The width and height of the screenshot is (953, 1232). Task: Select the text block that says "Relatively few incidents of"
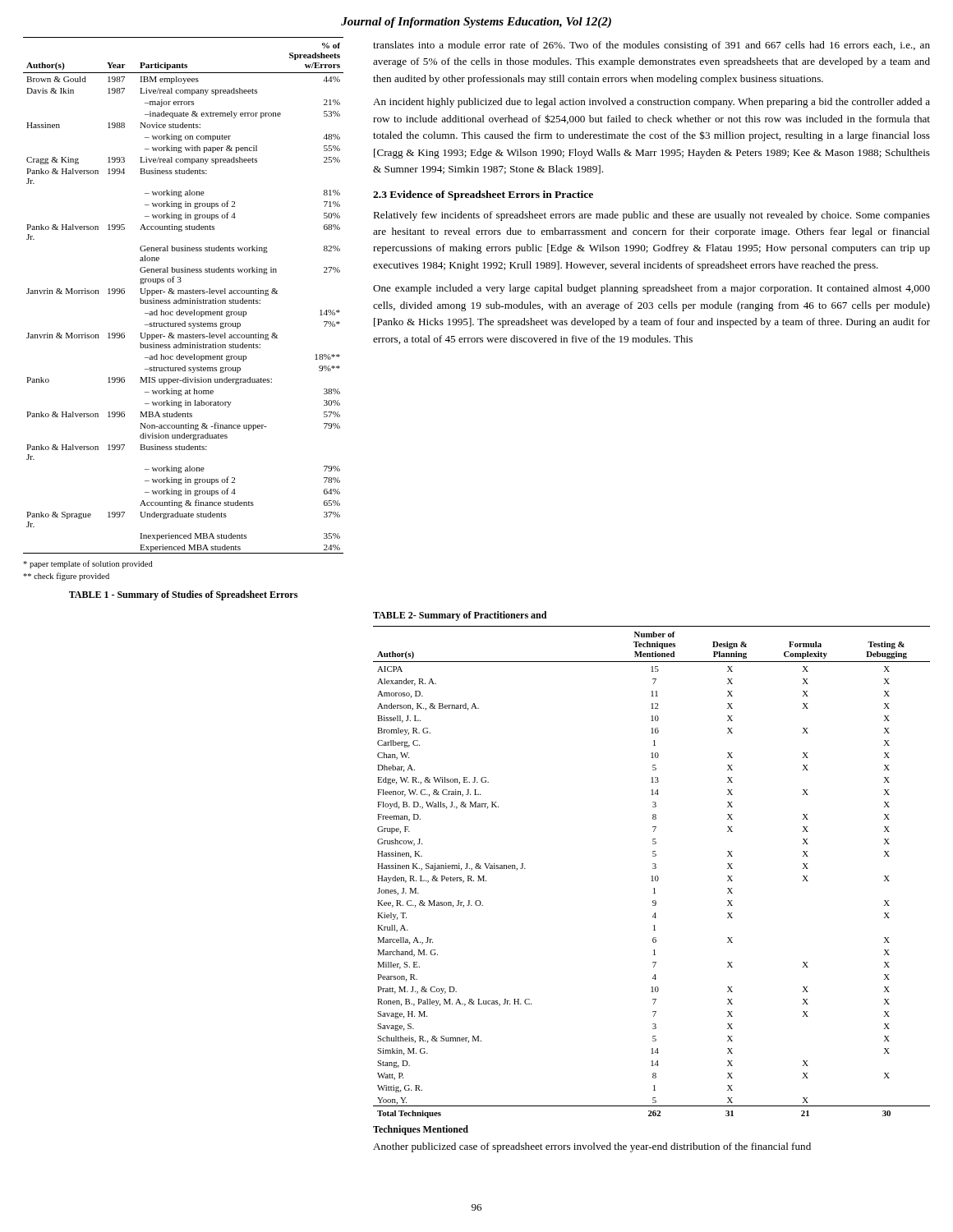pos(652,277)
